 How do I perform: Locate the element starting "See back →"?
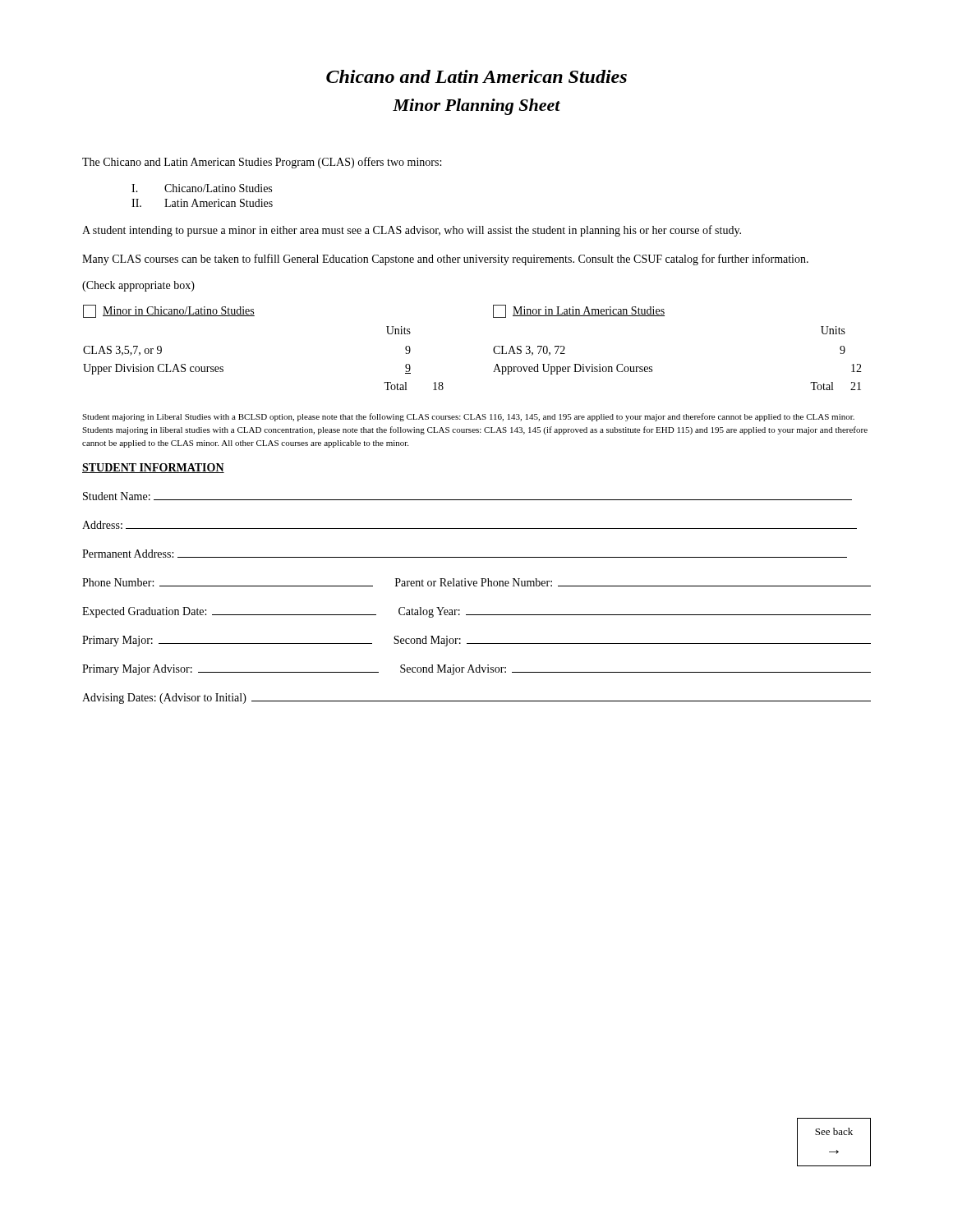click(834, 1143)
